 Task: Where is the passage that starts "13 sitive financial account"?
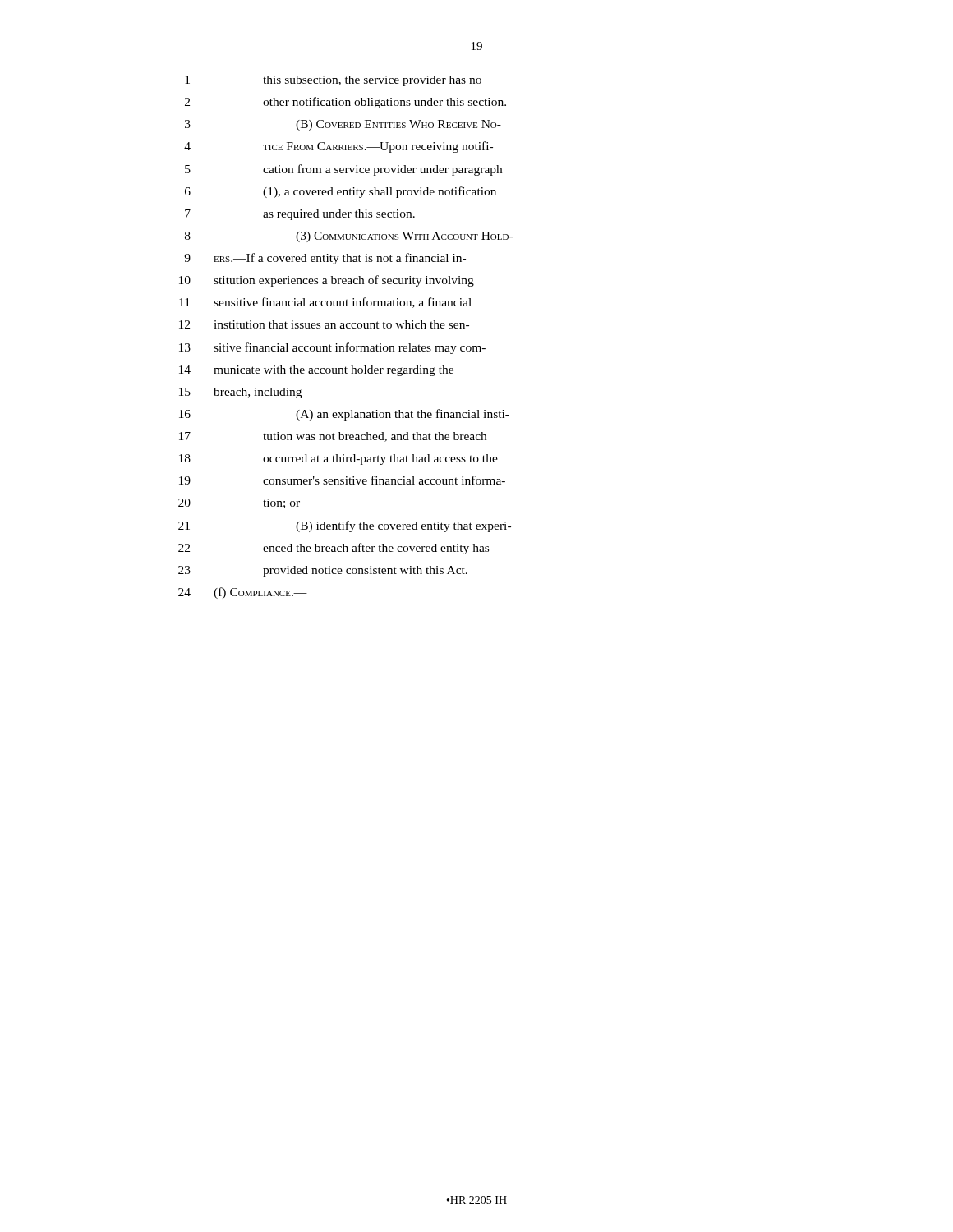tap(332, 348)
